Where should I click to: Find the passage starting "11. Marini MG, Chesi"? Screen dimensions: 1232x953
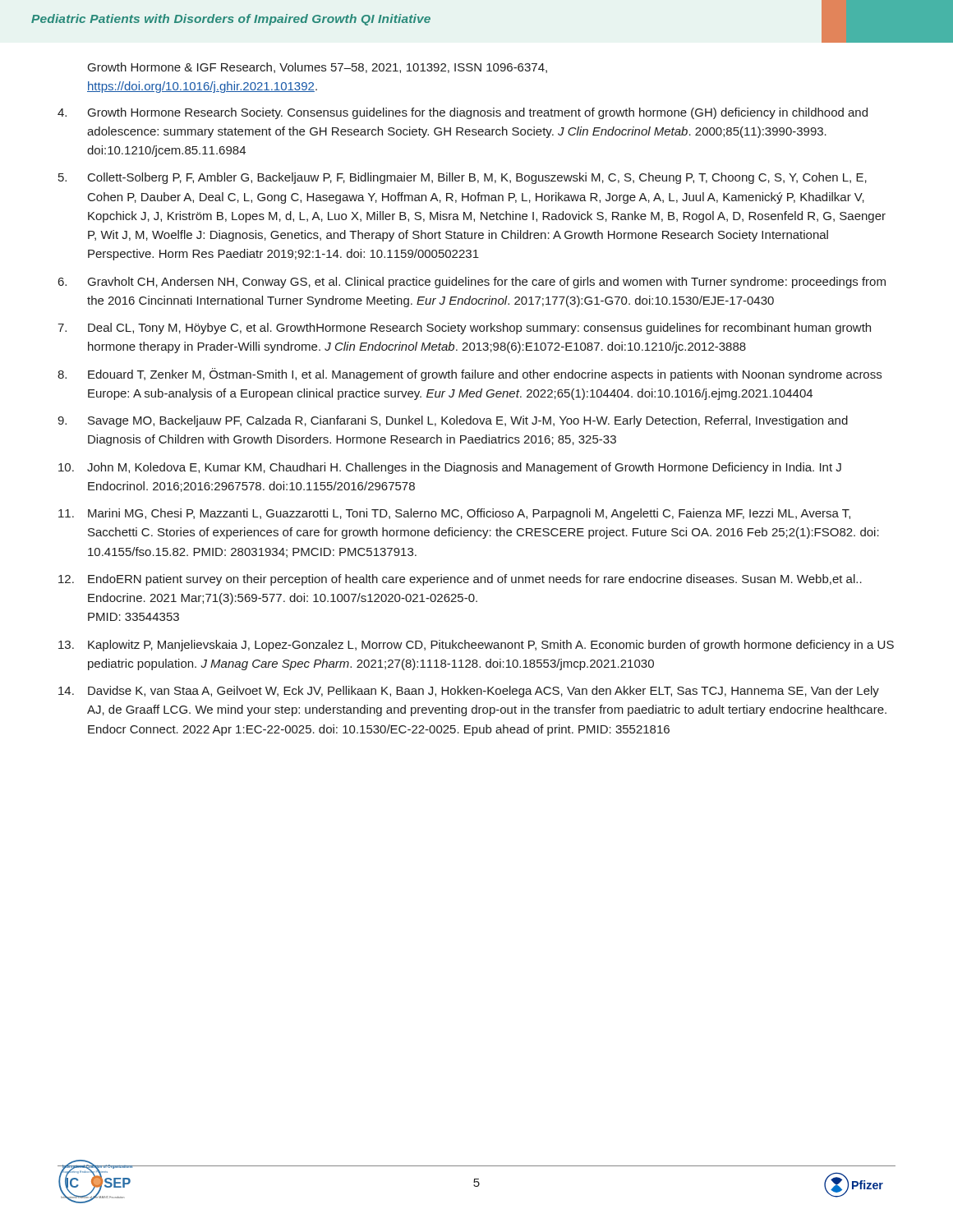pos(476,532)
